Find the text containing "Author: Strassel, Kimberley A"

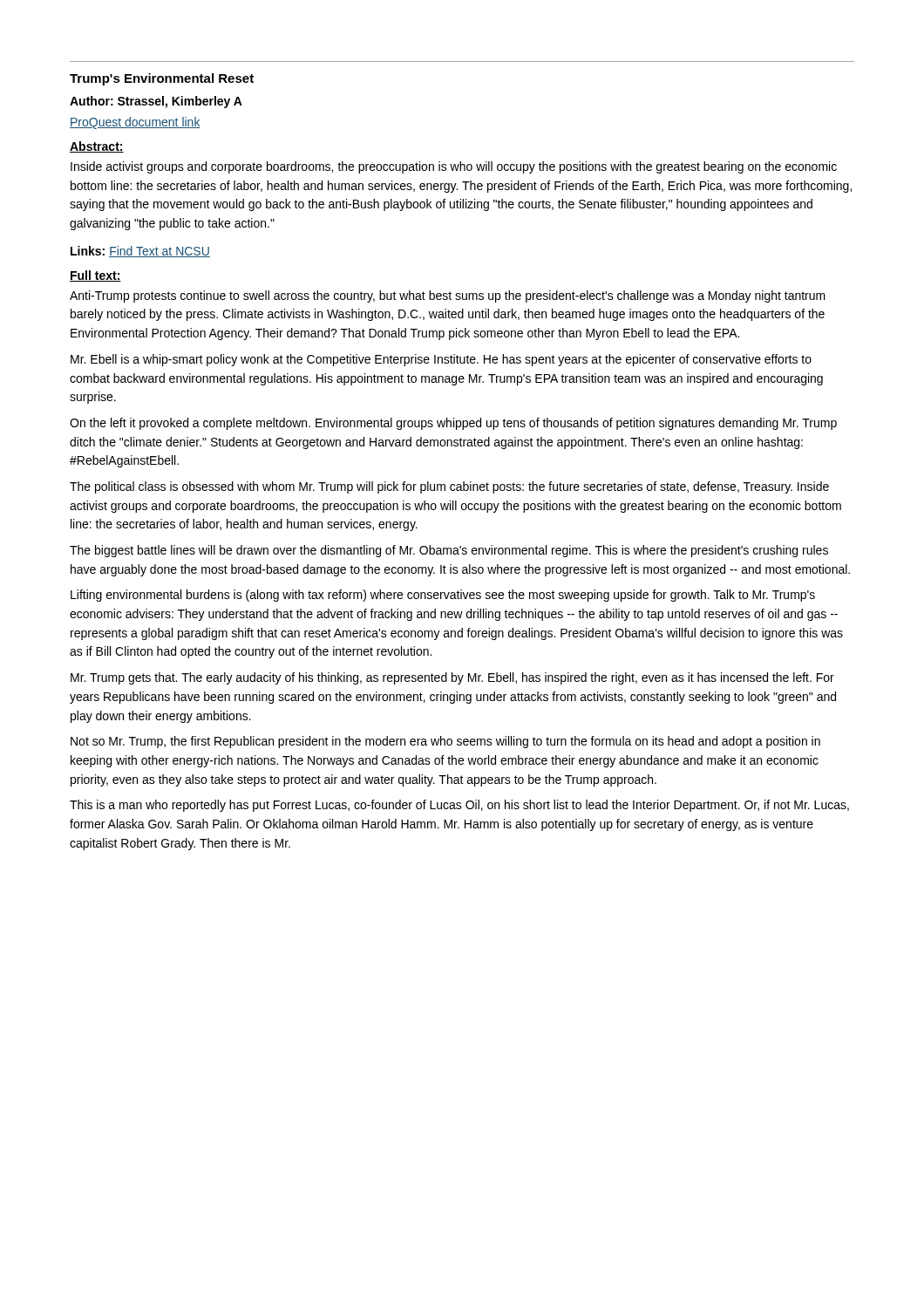click(156, 101)
